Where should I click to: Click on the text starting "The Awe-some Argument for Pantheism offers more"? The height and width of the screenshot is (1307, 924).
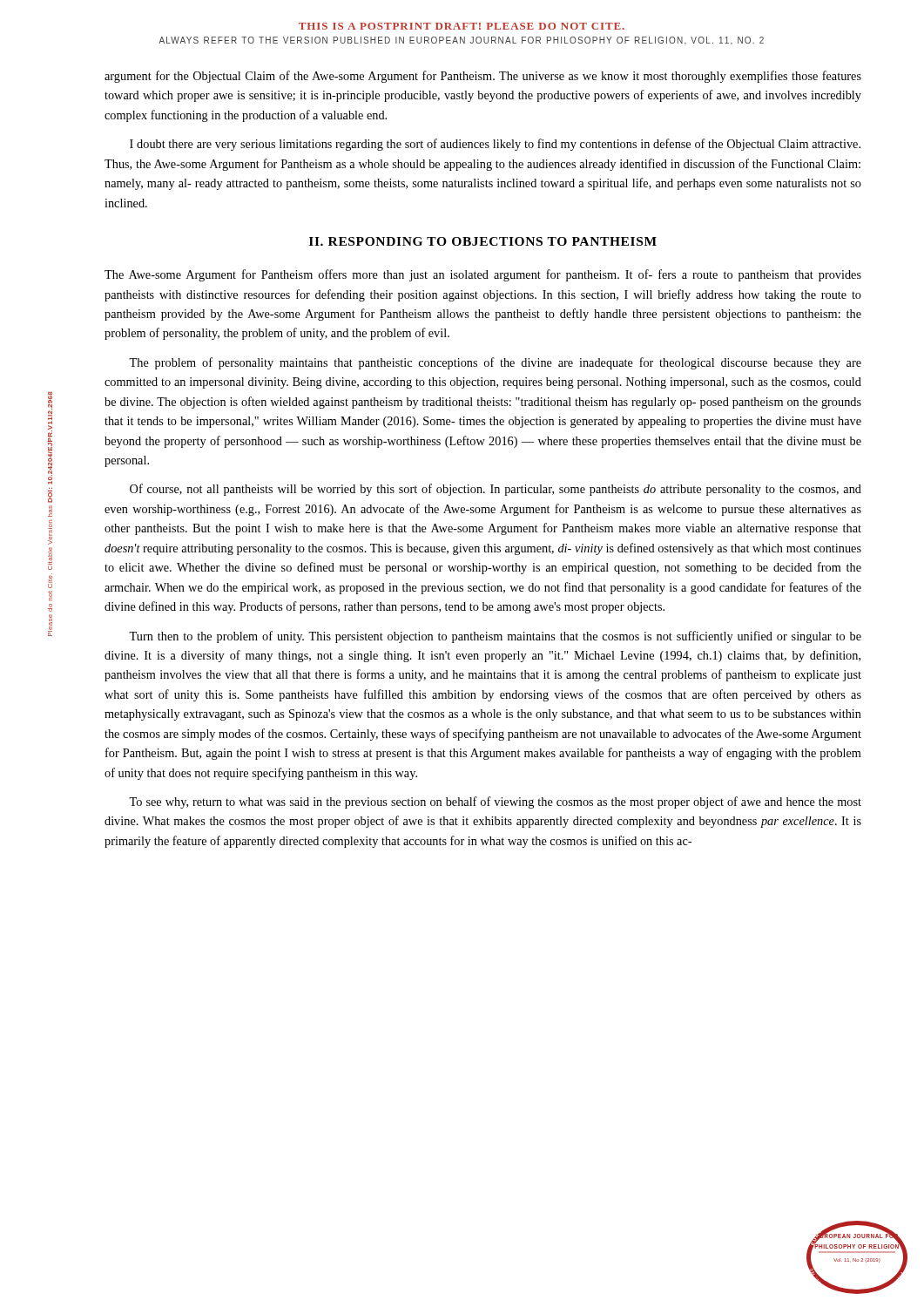tap(483, 304)
